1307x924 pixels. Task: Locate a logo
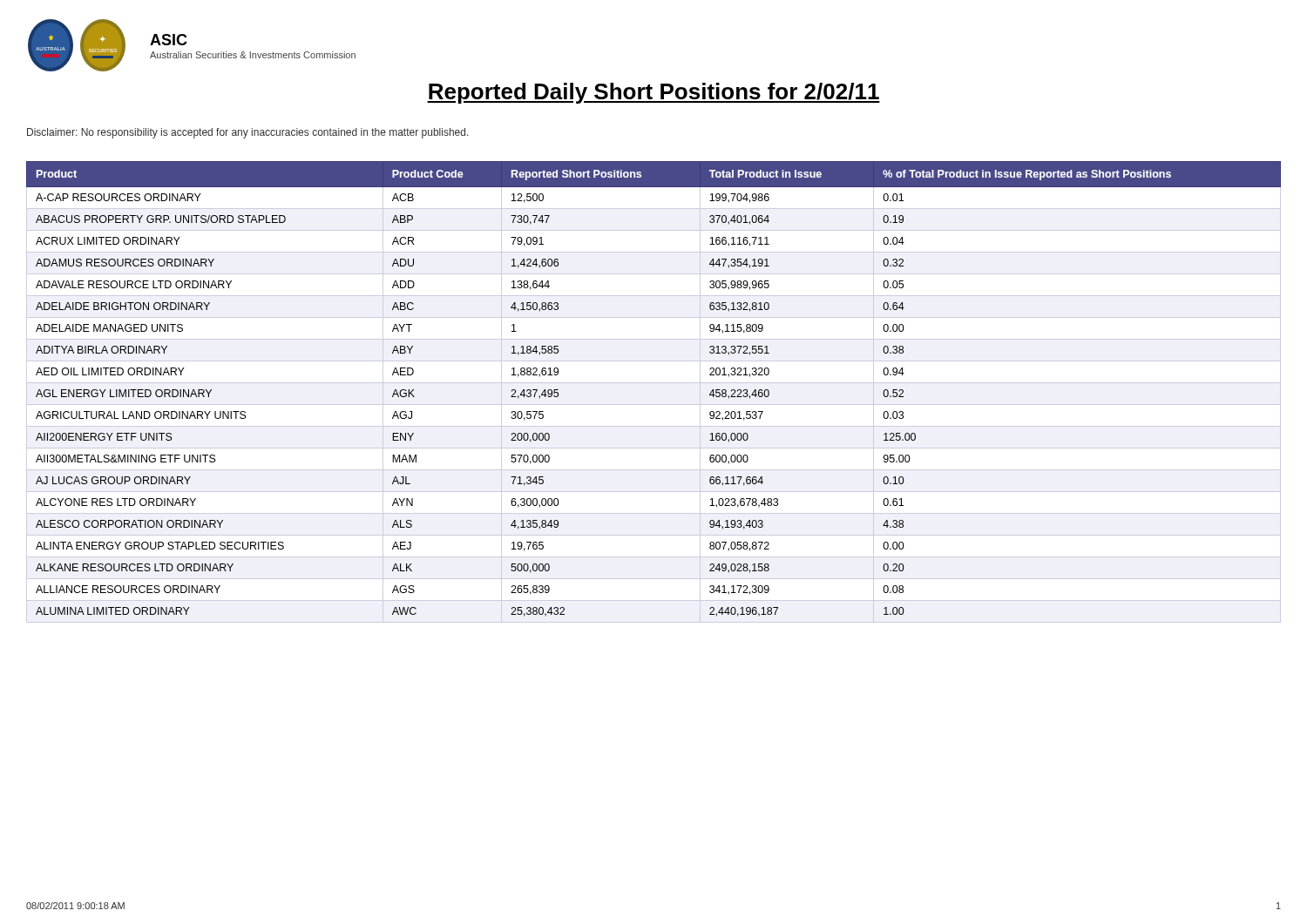click(191, 46)
